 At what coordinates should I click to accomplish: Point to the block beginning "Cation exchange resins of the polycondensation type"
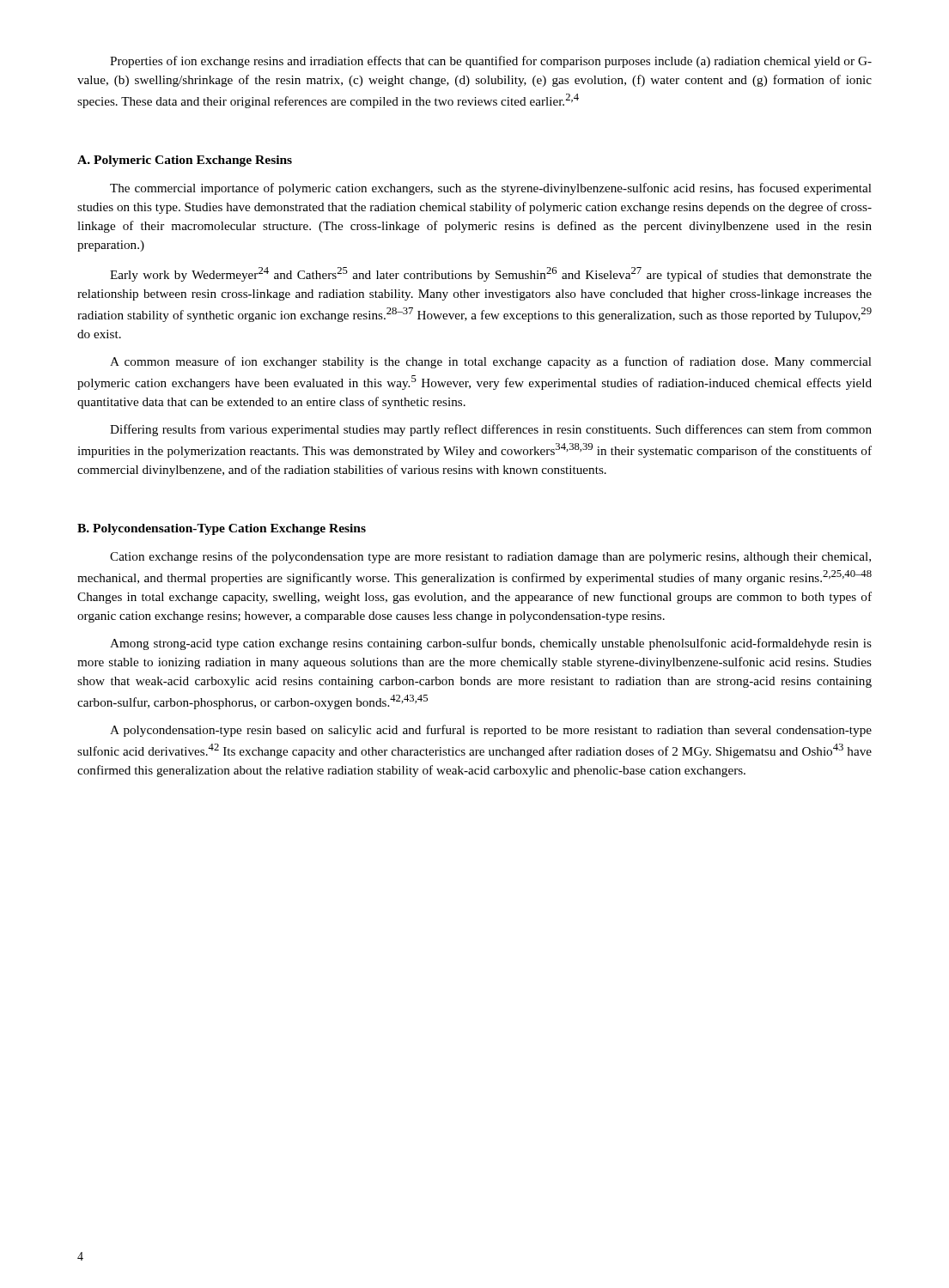(474, 586)
